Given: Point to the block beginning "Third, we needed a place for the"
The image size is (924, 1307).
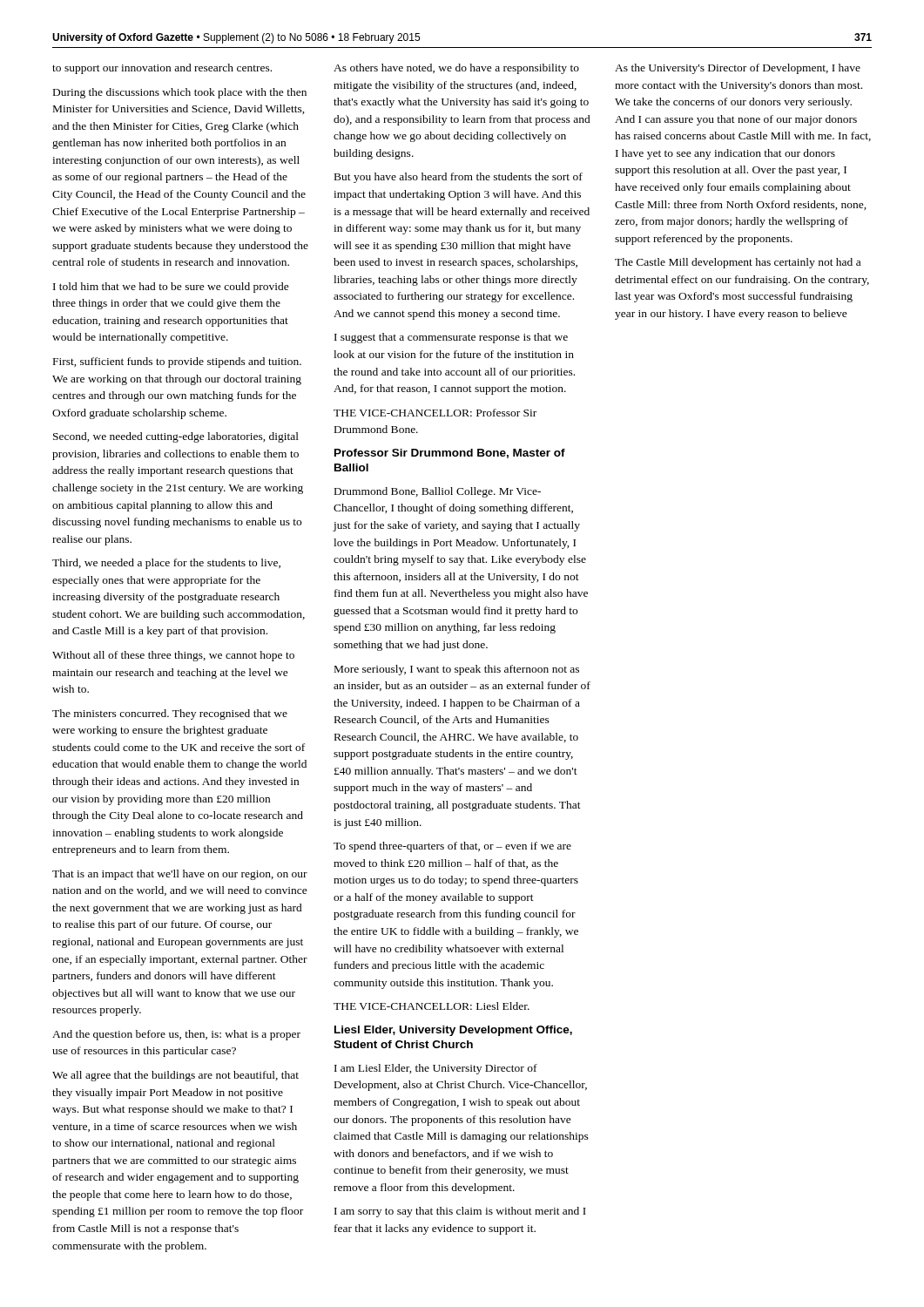Looking at the screenshot, I should coord(181,597).
